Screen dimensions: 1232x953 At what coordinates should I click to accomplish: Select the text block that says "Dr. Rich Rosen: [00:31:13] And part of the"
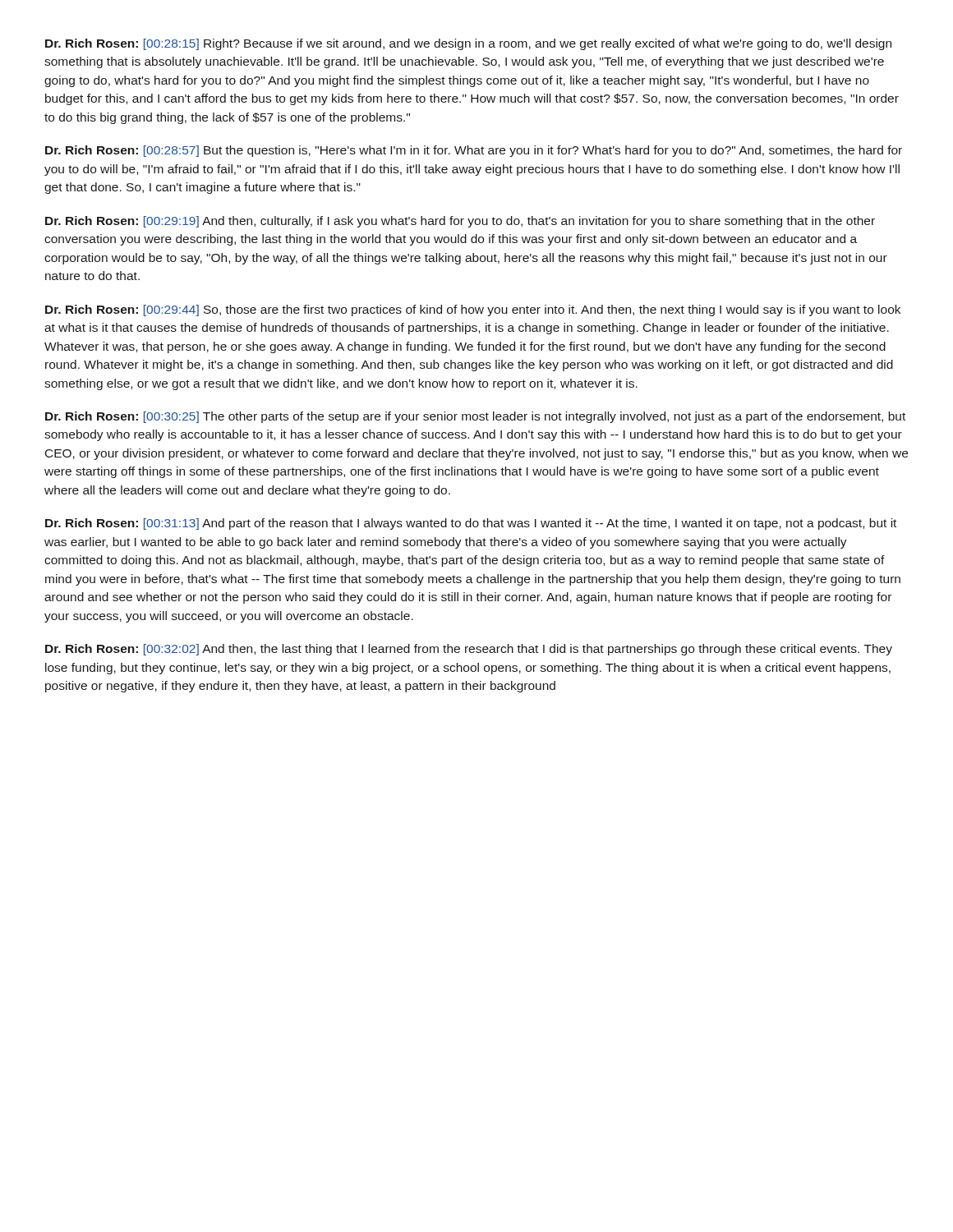pyautogui.click(x=473, y=569)
